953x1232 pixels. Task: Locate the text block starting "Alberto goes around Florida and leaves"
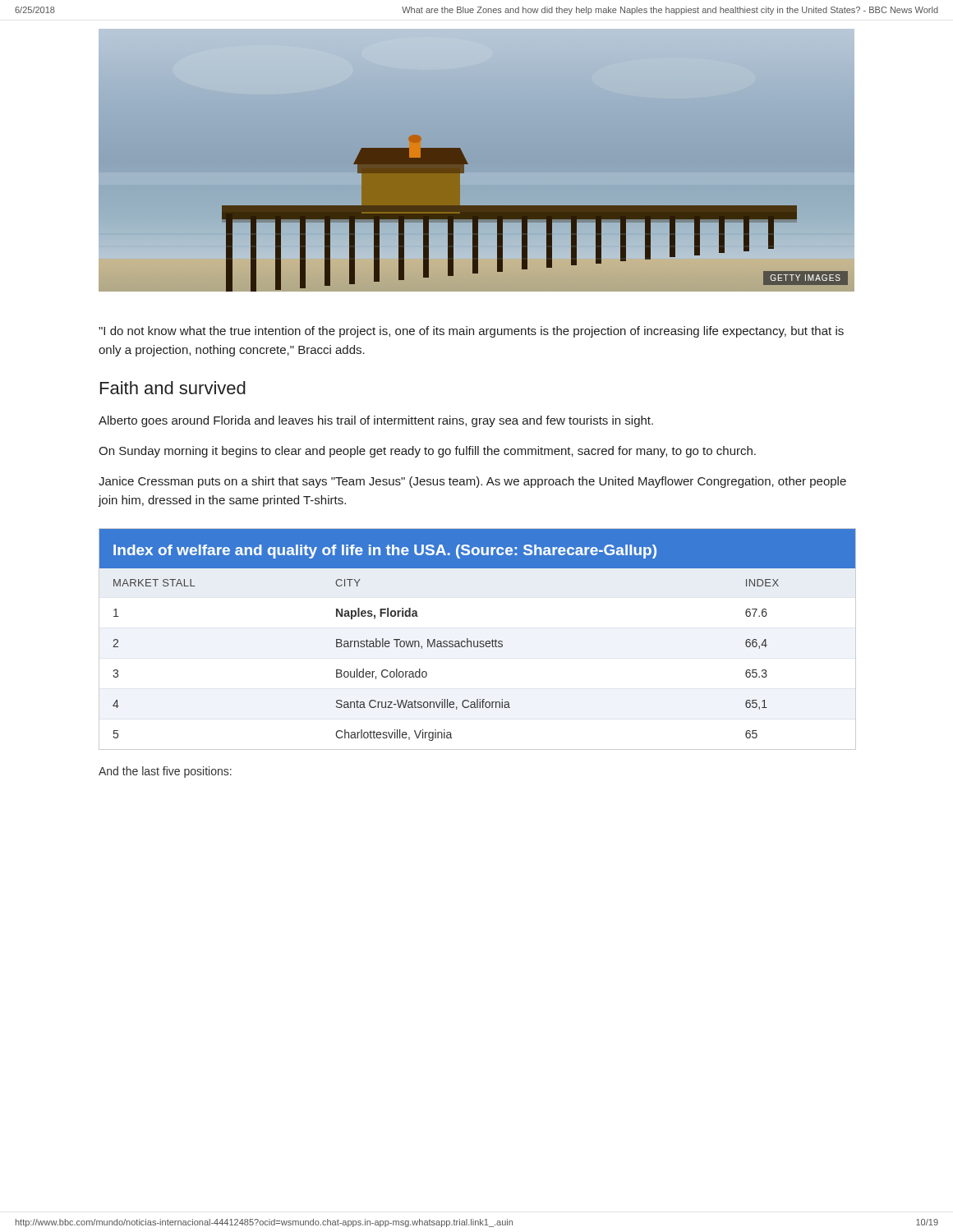(376, 420)
